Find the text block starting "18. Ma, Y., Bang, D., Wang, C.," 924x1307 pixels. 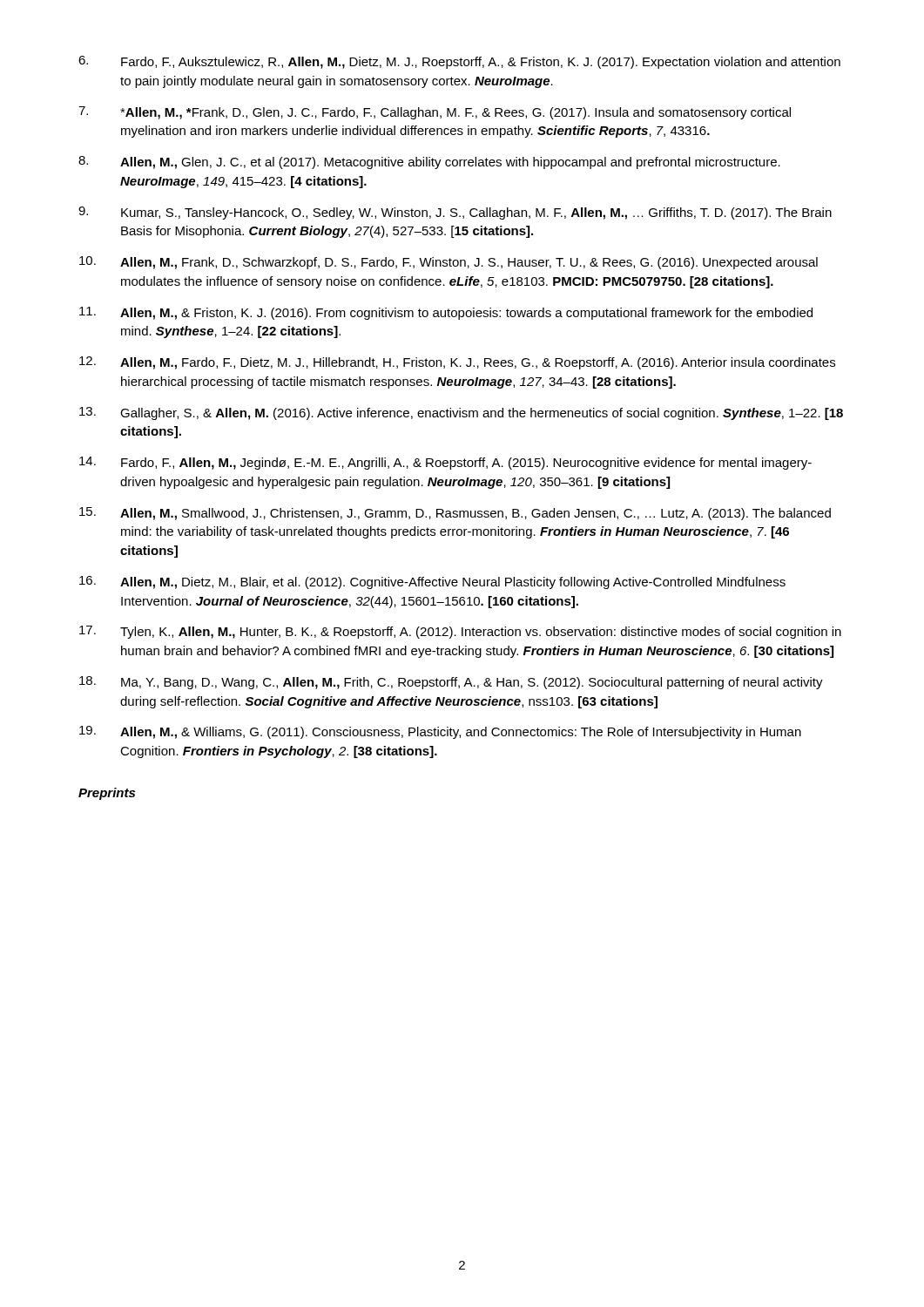tap(462, 691)
